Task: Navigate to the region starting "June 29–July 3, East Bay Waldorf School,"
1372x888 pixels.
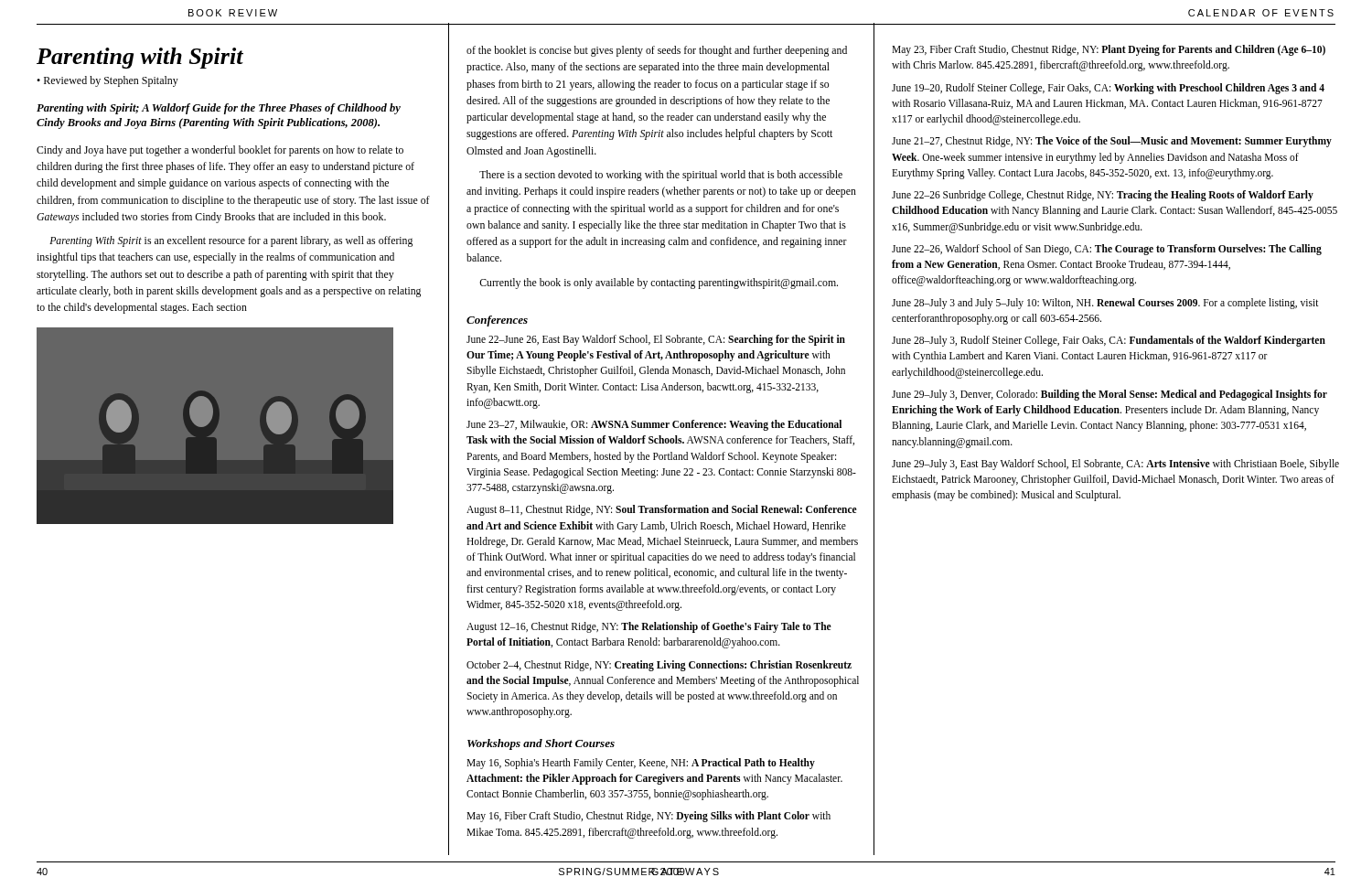Action: [1116, 479]
